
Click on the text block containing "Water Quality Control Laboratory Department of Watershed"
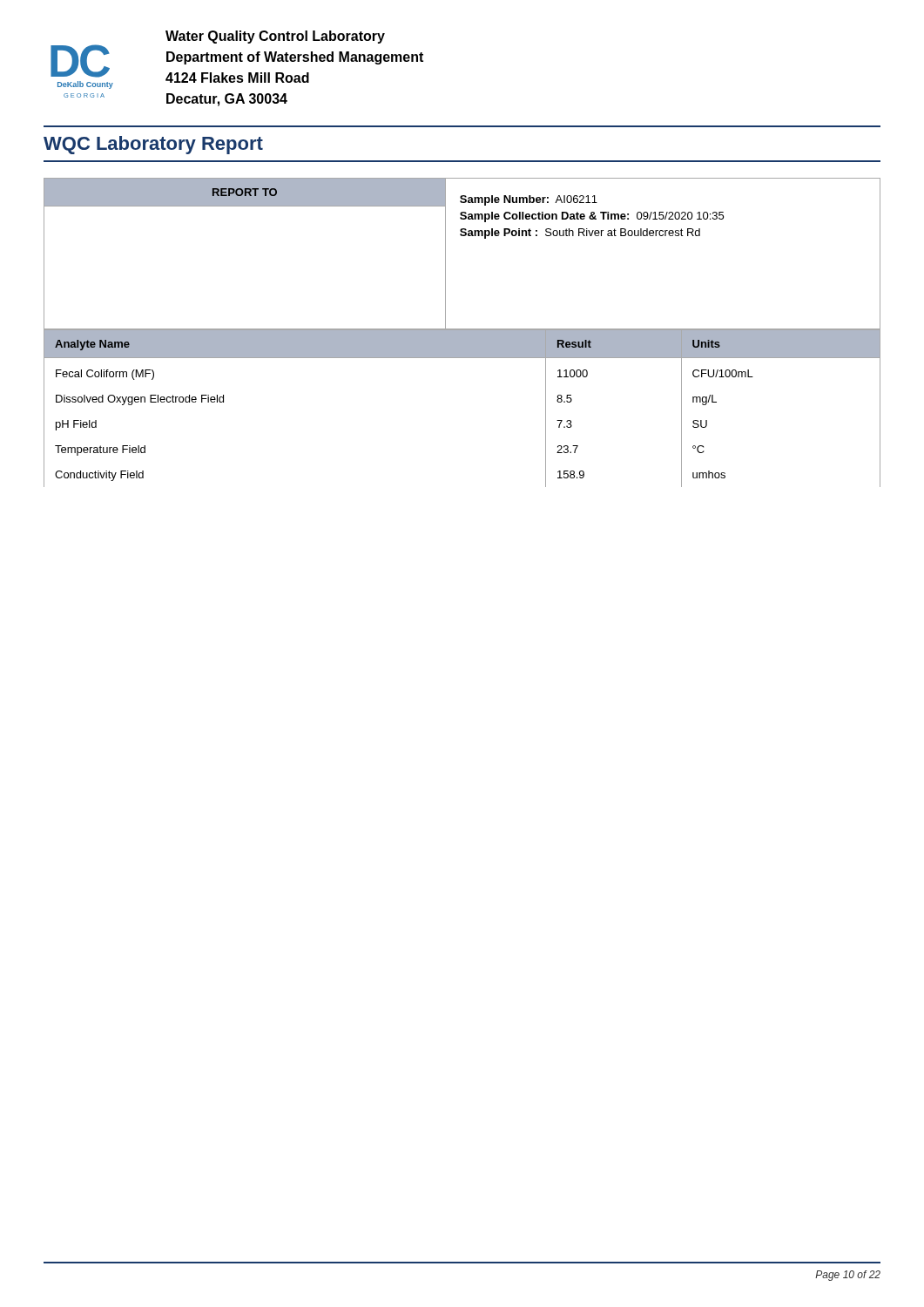point(295,68)
